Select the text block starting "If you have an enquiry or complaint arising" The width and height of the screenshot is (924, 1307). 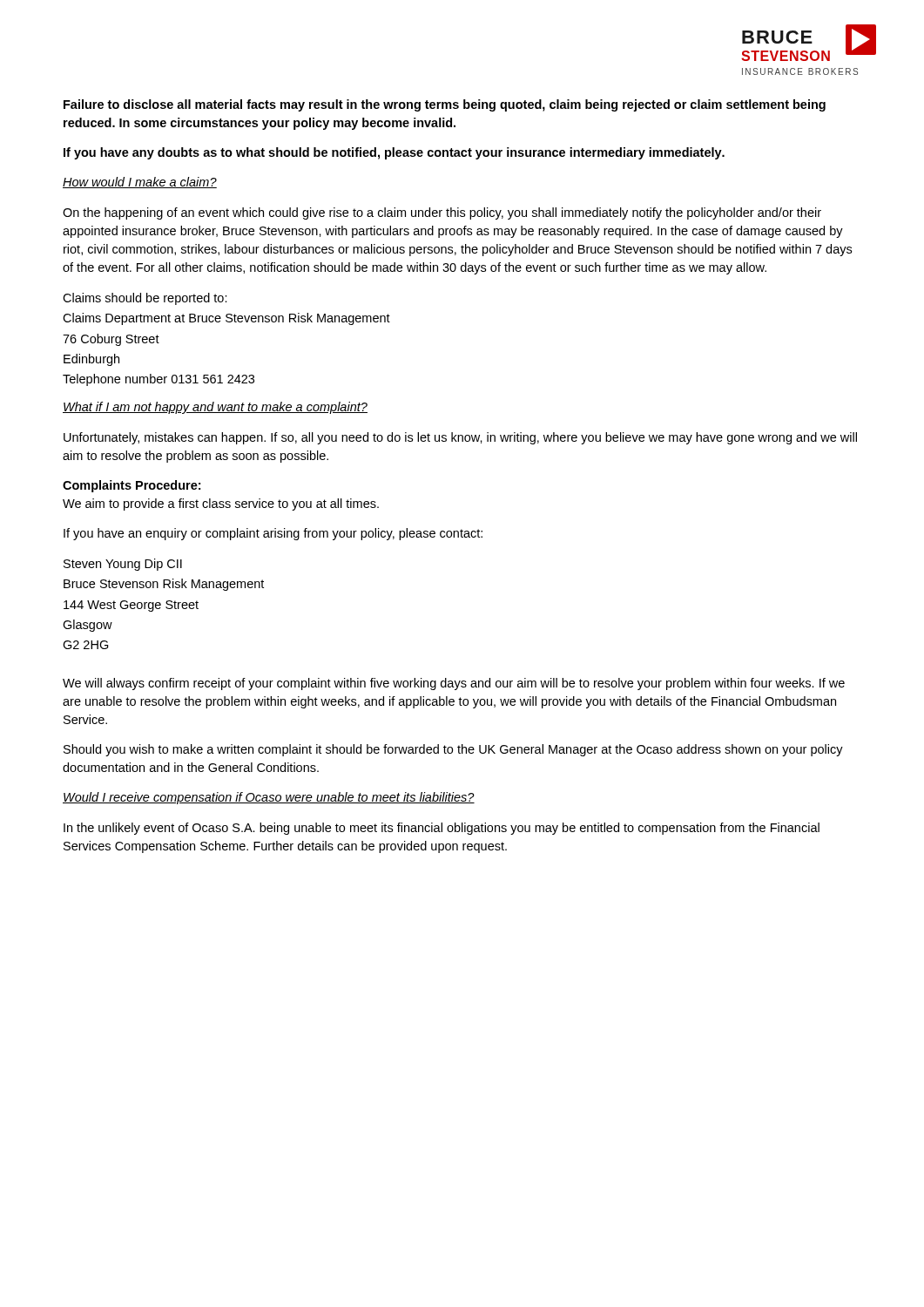(x=462, y=534)
